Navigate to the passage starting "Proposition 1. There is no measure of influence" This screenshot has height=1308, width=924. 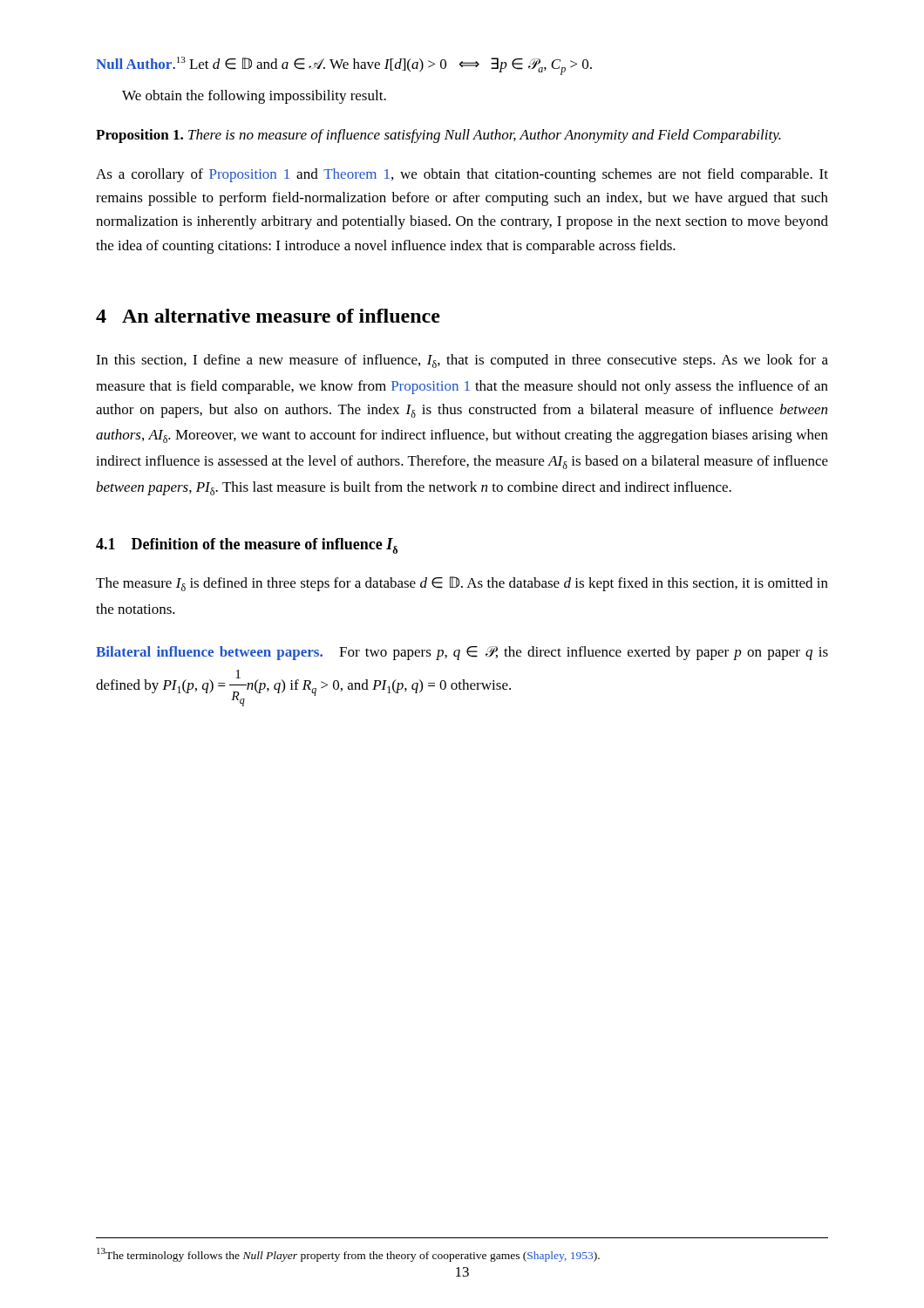click(x=439, y=135)
